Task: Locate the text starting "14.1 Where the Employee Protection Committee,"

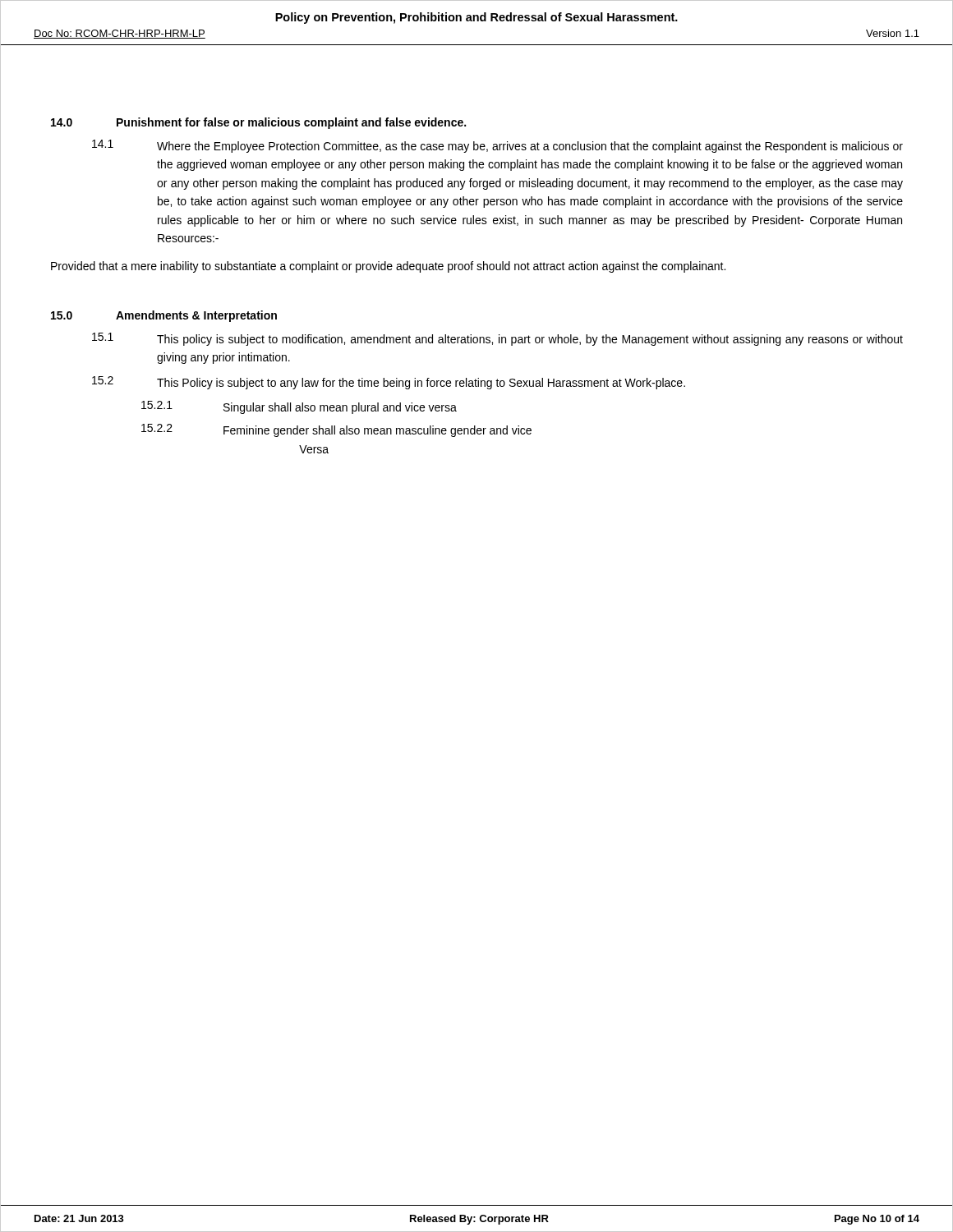Action: 476,192
